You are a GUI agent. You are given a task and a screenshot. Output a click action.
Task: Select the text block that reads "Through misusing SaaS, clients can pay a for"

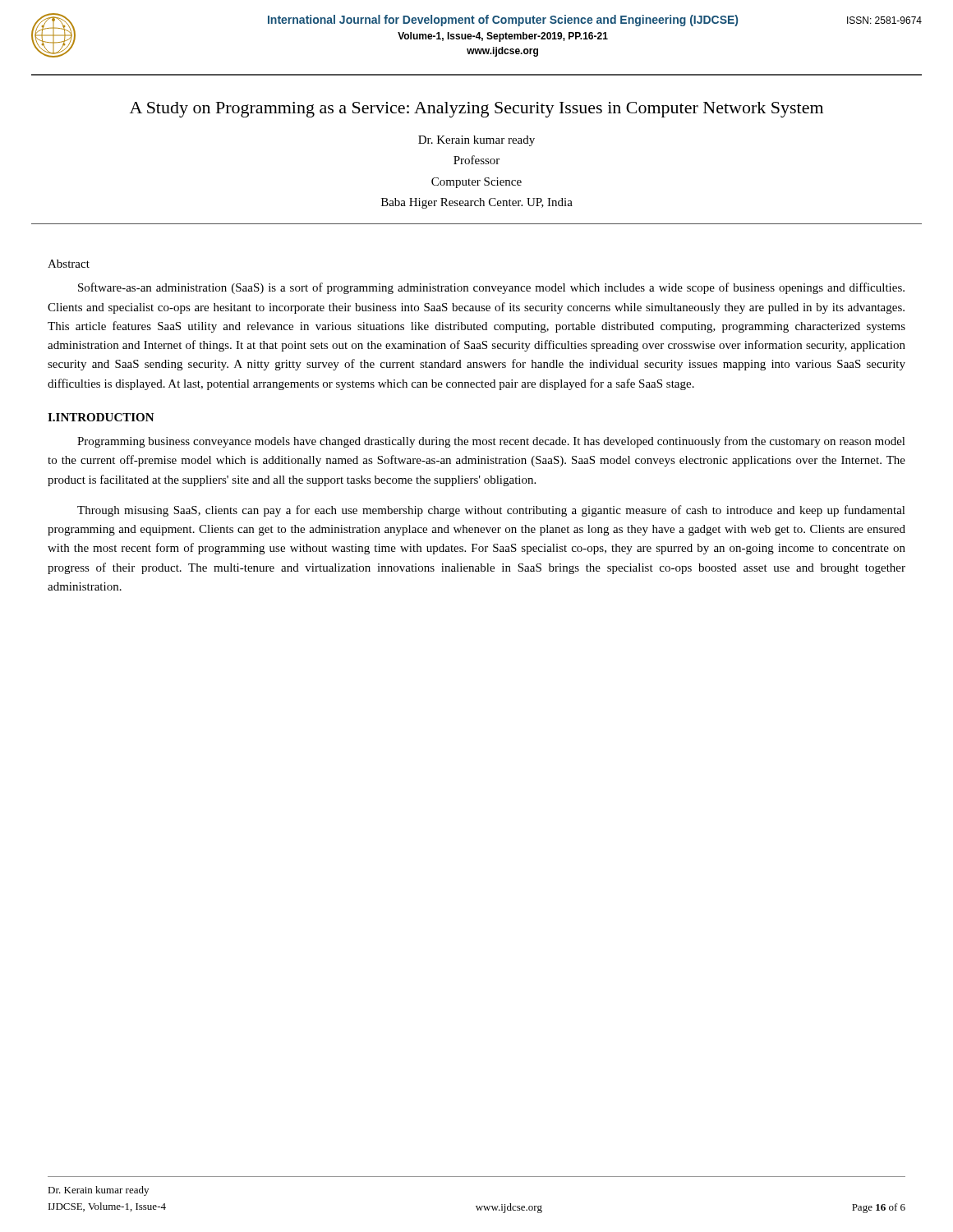pyautogui.click(x=476, y=548)
